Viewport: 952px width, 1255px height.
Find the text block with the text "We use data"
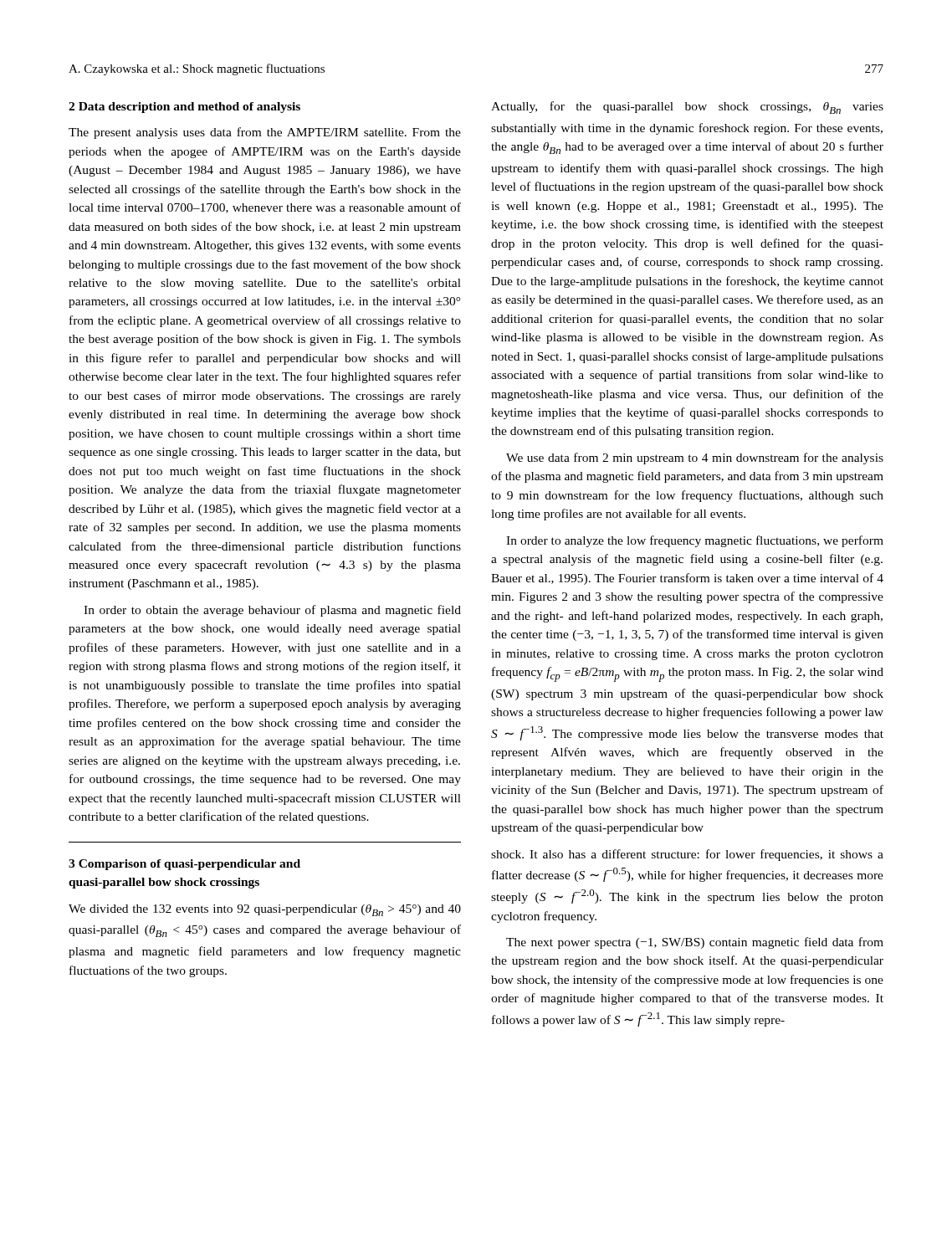tap(687, 486)
